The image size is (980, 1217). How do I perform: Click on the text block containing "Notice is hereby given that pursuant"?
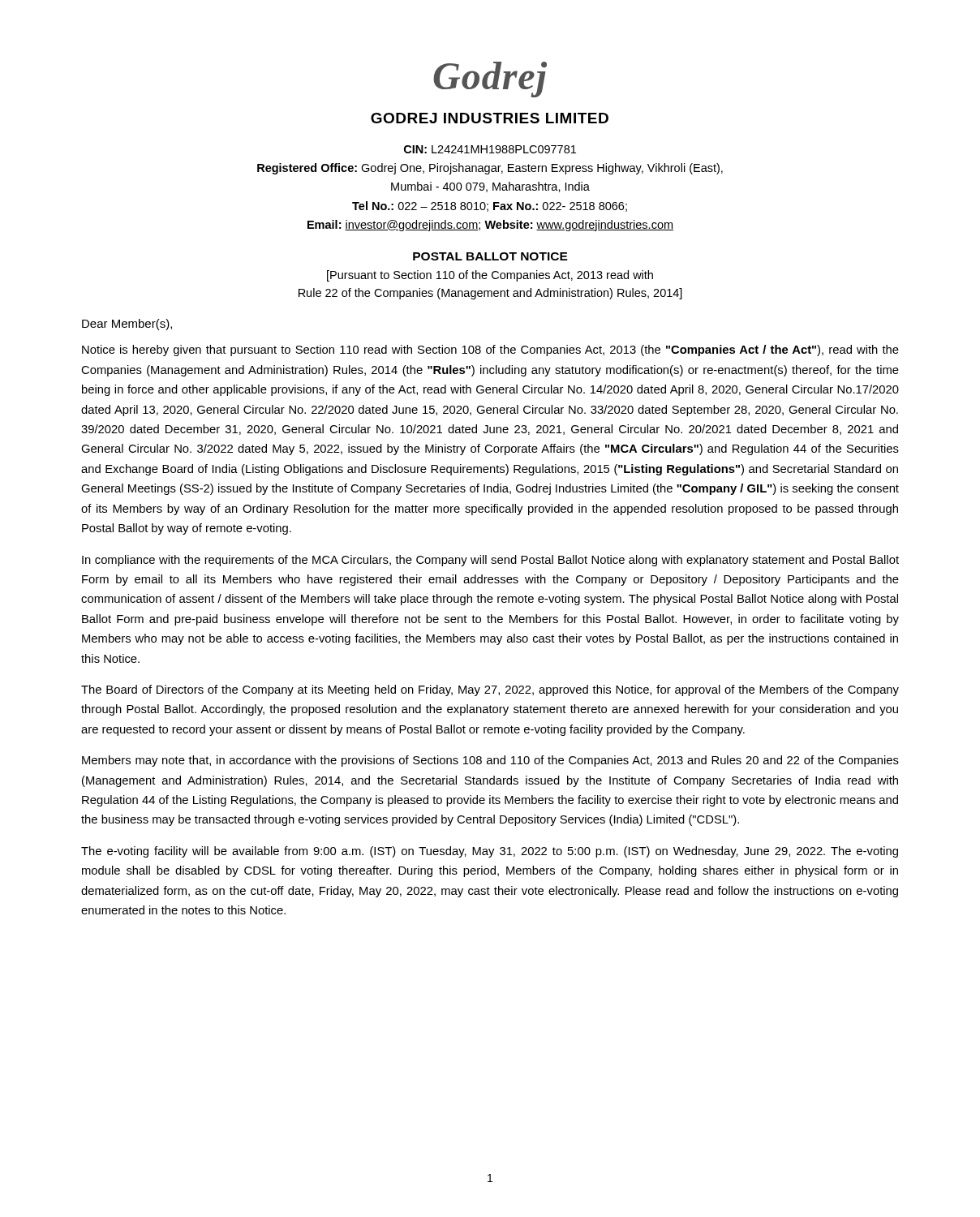(x=490, y=439)
